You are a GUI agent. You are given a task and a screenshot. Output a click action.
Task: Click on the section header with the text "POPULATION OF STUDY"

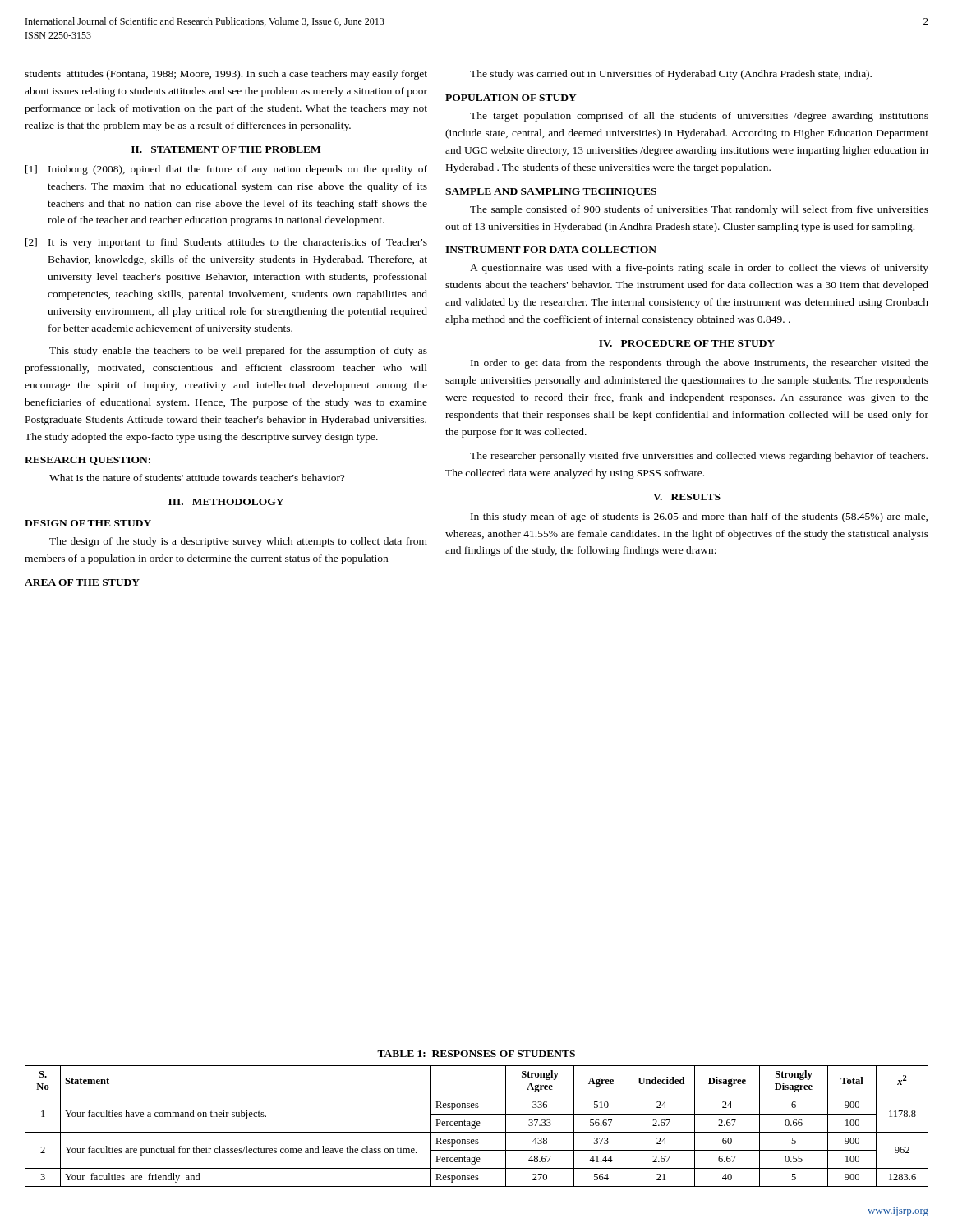511,97
